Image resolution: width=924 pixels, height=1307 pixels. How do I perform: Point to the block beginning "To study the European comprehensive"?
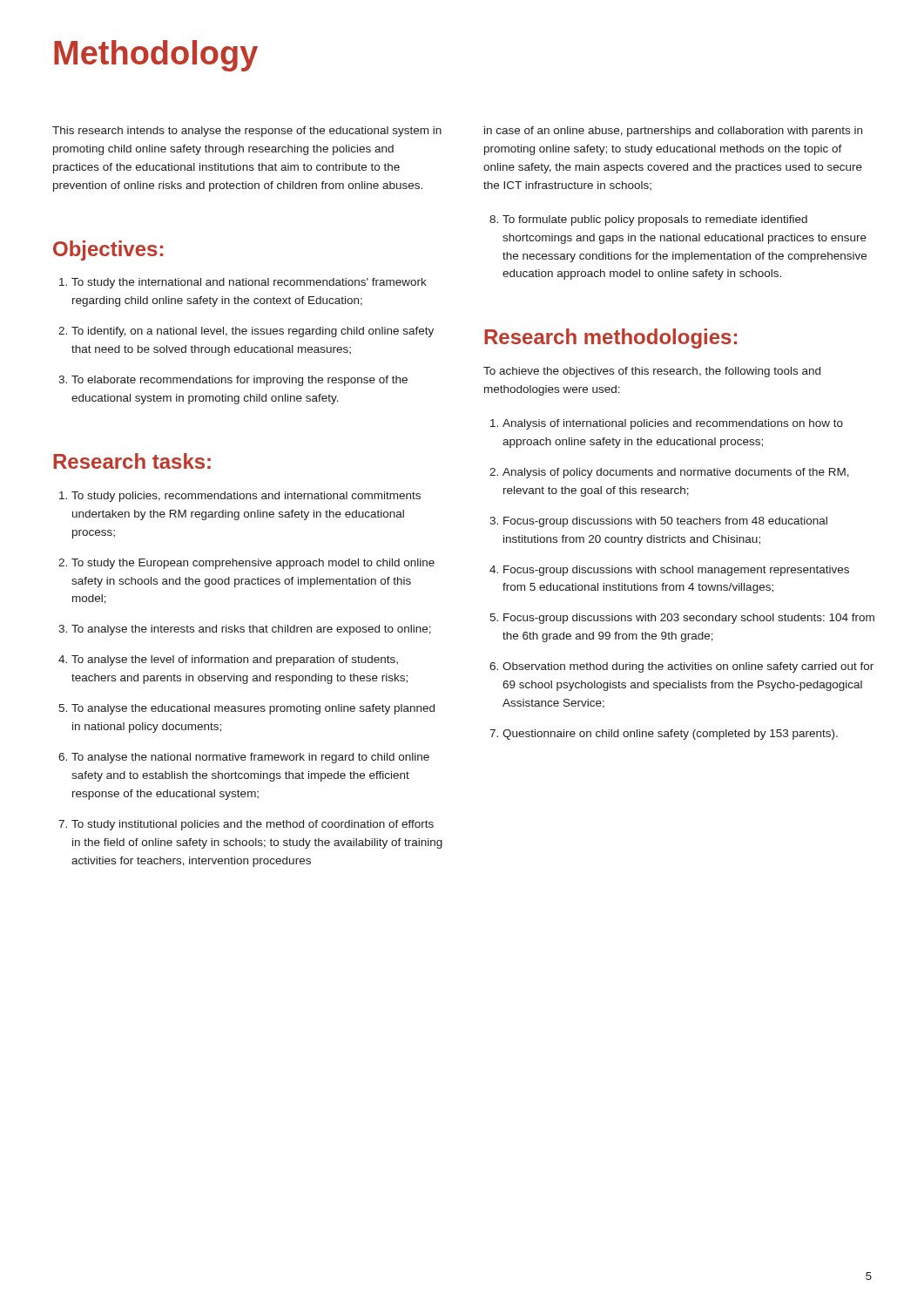pos(253,580)
